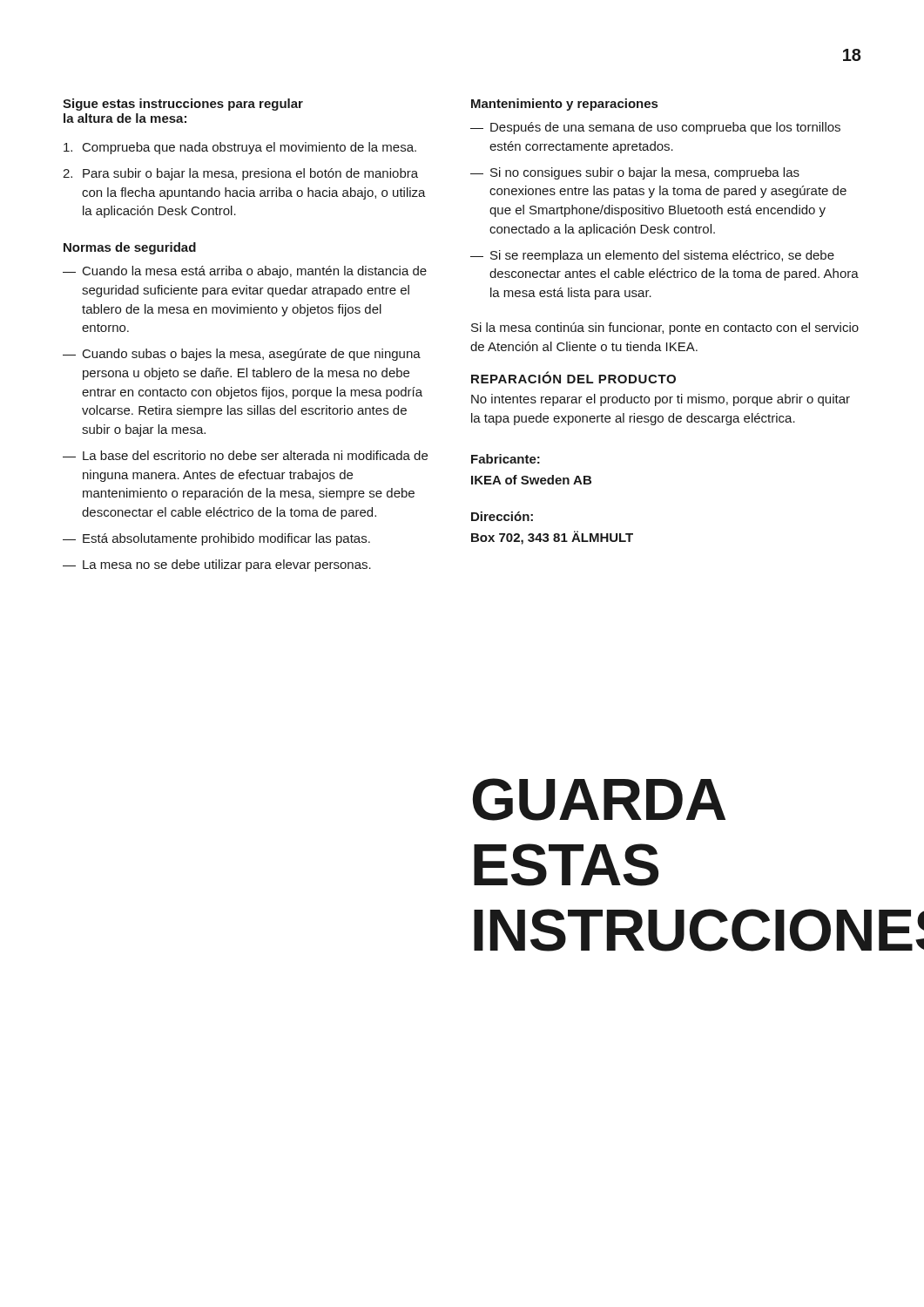Select the element starting "— Si se reemplaza un elemento del sistema"
Viewport: 924px width, 1307px height.
tap(666, 274)
